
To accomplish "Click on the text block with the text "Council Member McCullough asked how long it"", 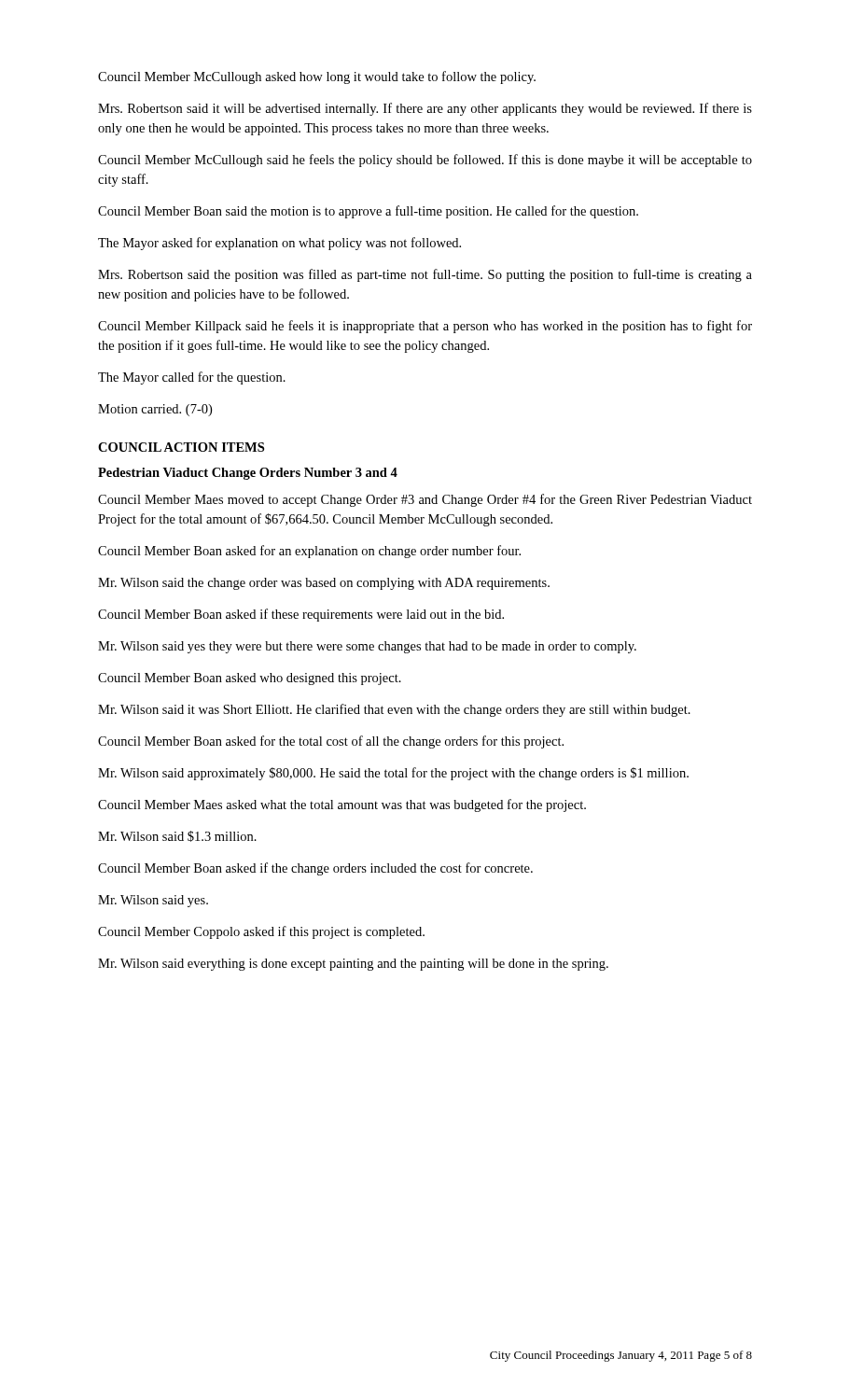I will tap(317, 77).
